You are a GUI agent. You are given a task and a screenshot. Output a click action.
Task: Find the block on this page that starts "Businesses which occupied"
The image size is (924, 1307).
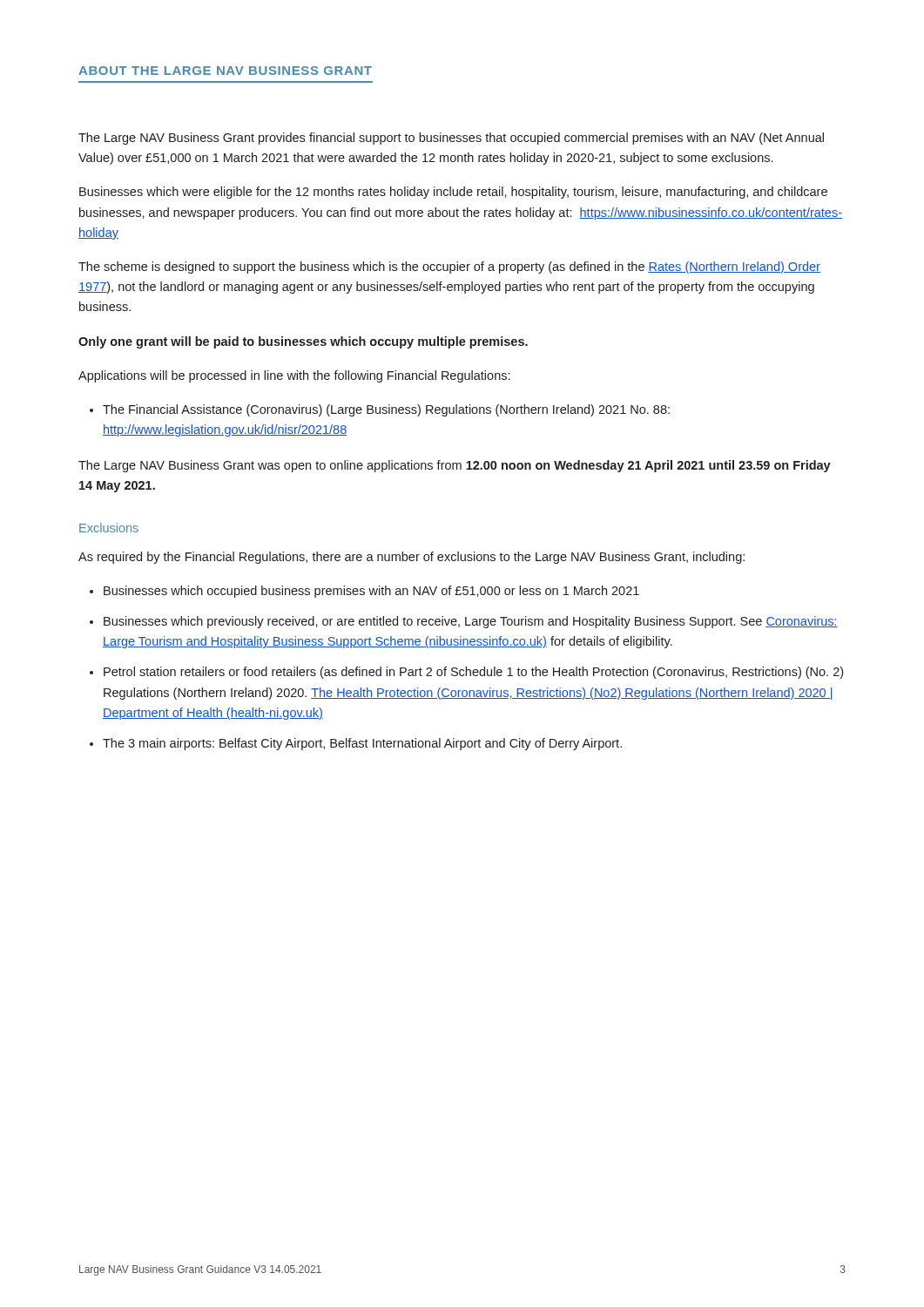(x=371, y=591)
